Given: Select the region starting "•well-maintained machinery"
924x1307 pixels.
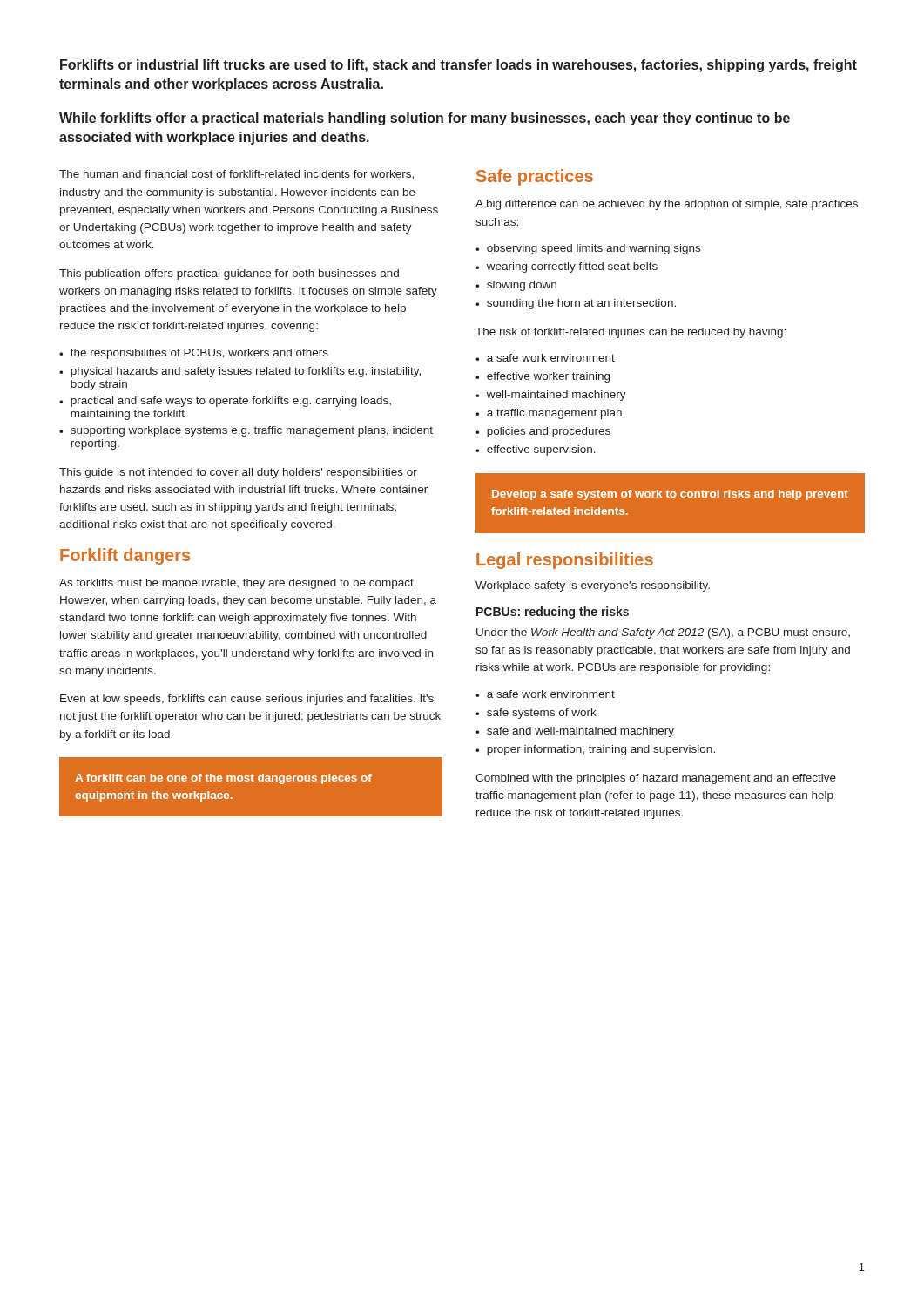Looking at the screenshot, I should [x=551, y=395].
